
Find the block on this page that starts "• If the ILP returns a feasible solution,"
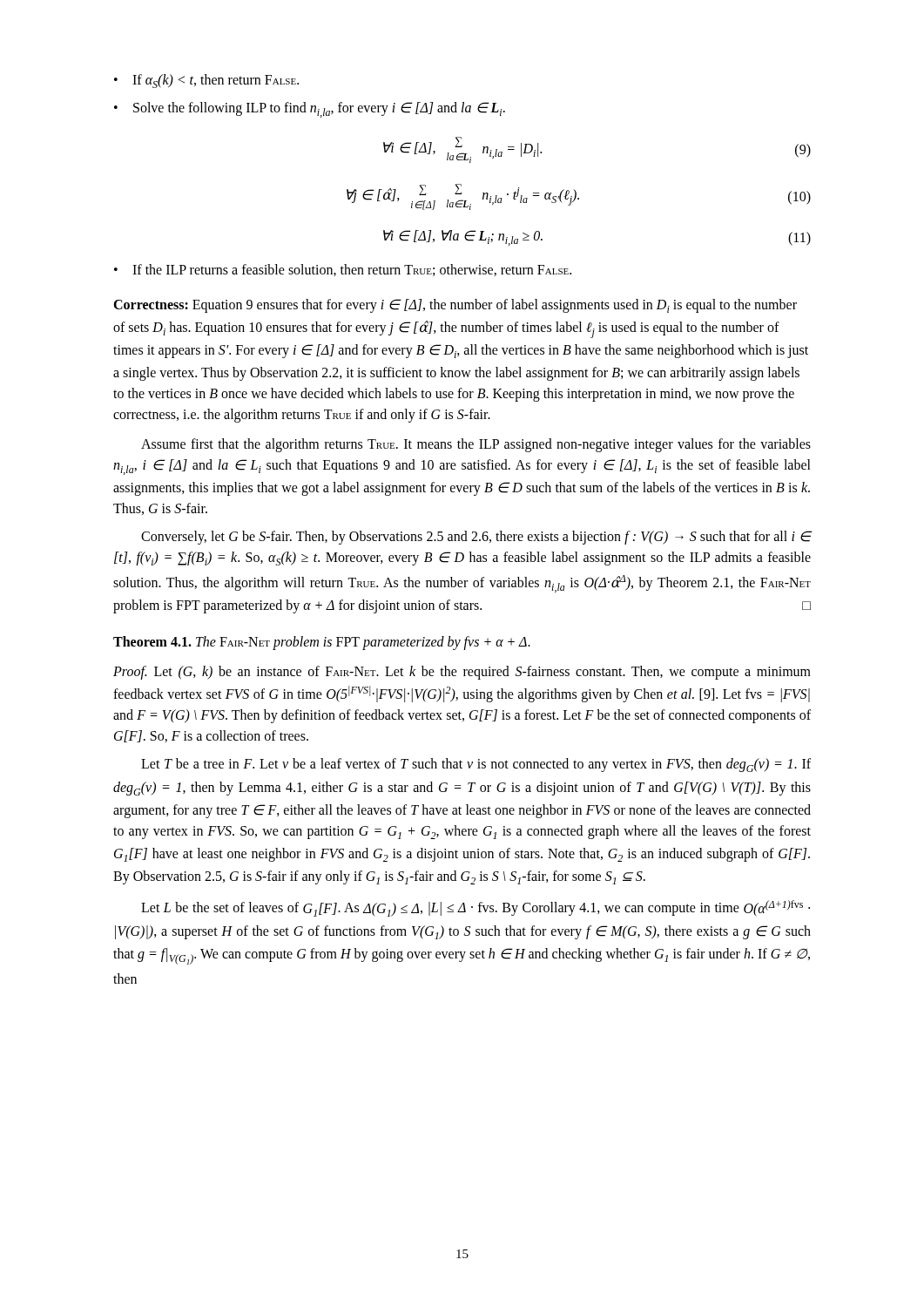click(462, 270)
